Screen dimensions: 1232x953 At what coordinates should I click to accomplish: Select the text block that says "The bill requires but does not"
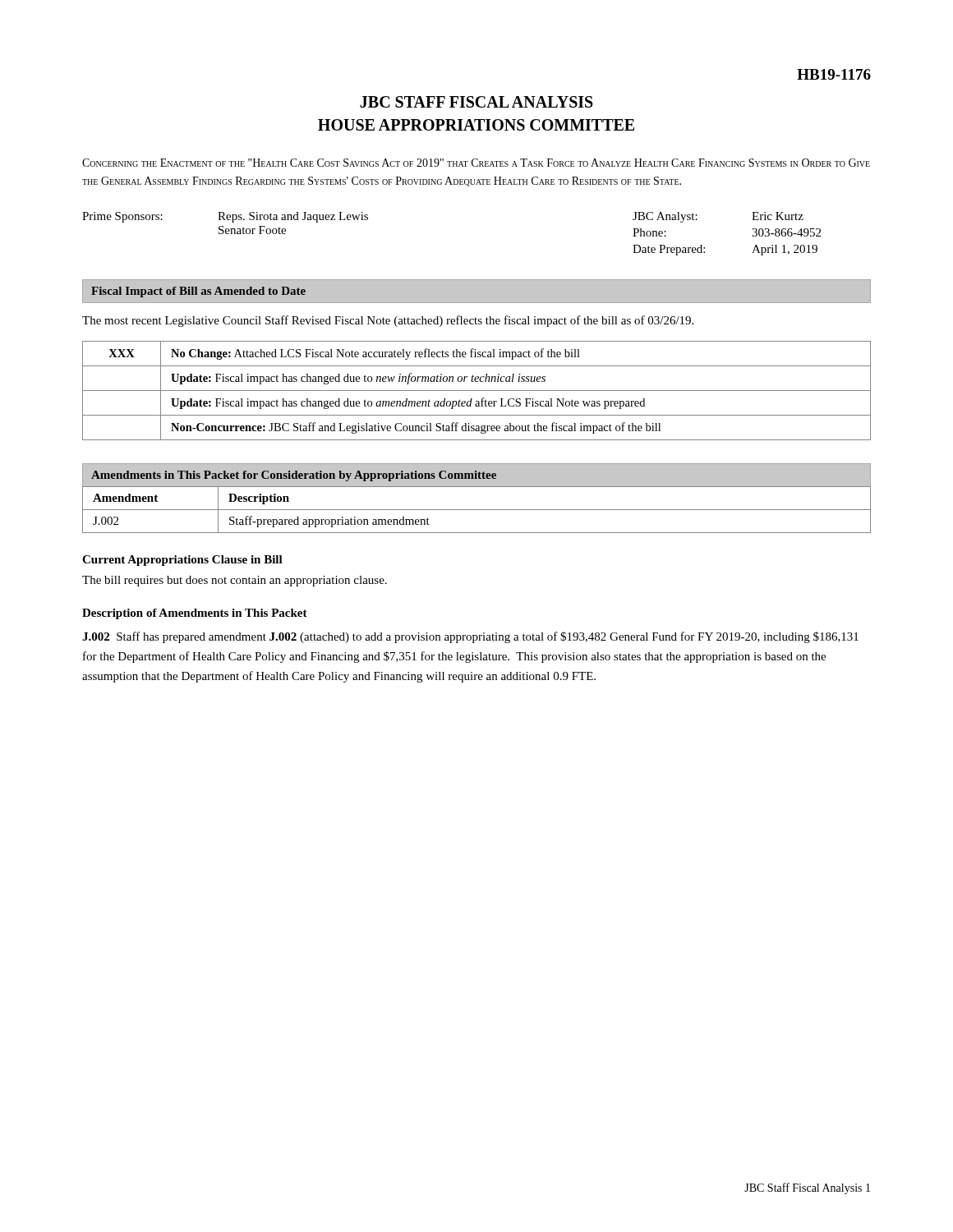tap(235, 580)
